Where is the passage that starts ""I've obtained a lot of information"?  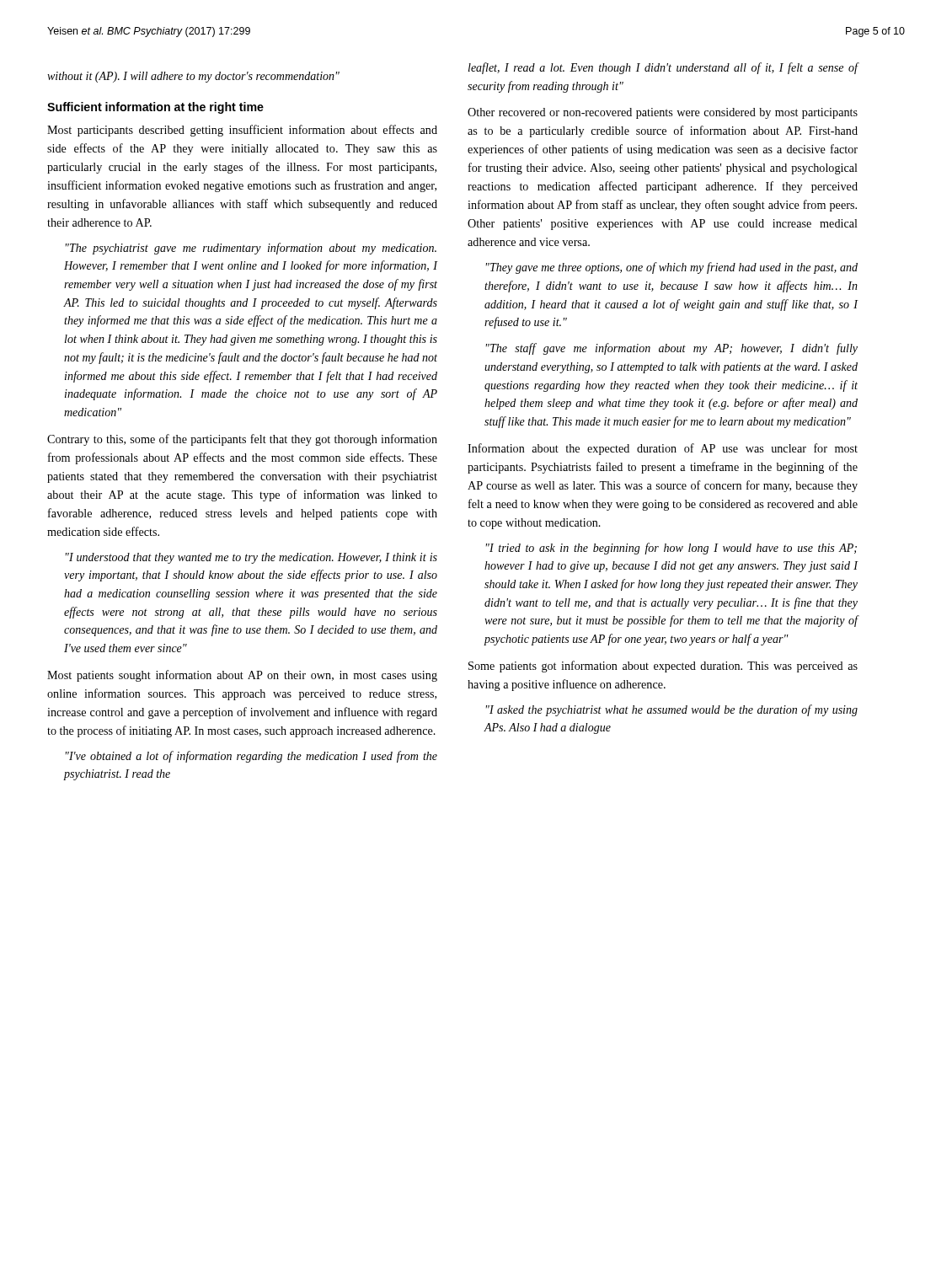251,765
